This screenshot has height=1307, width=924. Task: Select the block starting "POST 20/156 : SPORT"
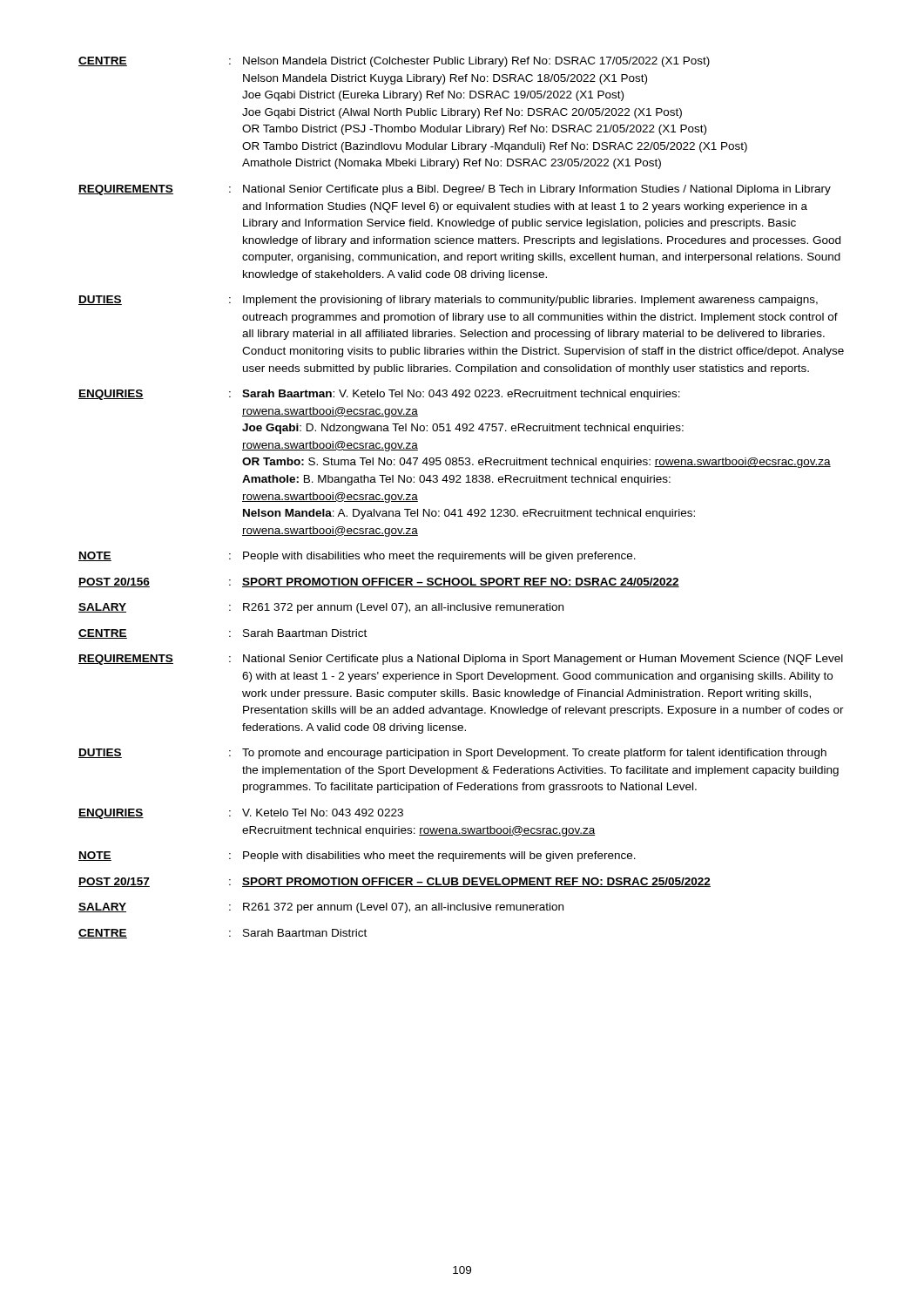coord(462,582)
